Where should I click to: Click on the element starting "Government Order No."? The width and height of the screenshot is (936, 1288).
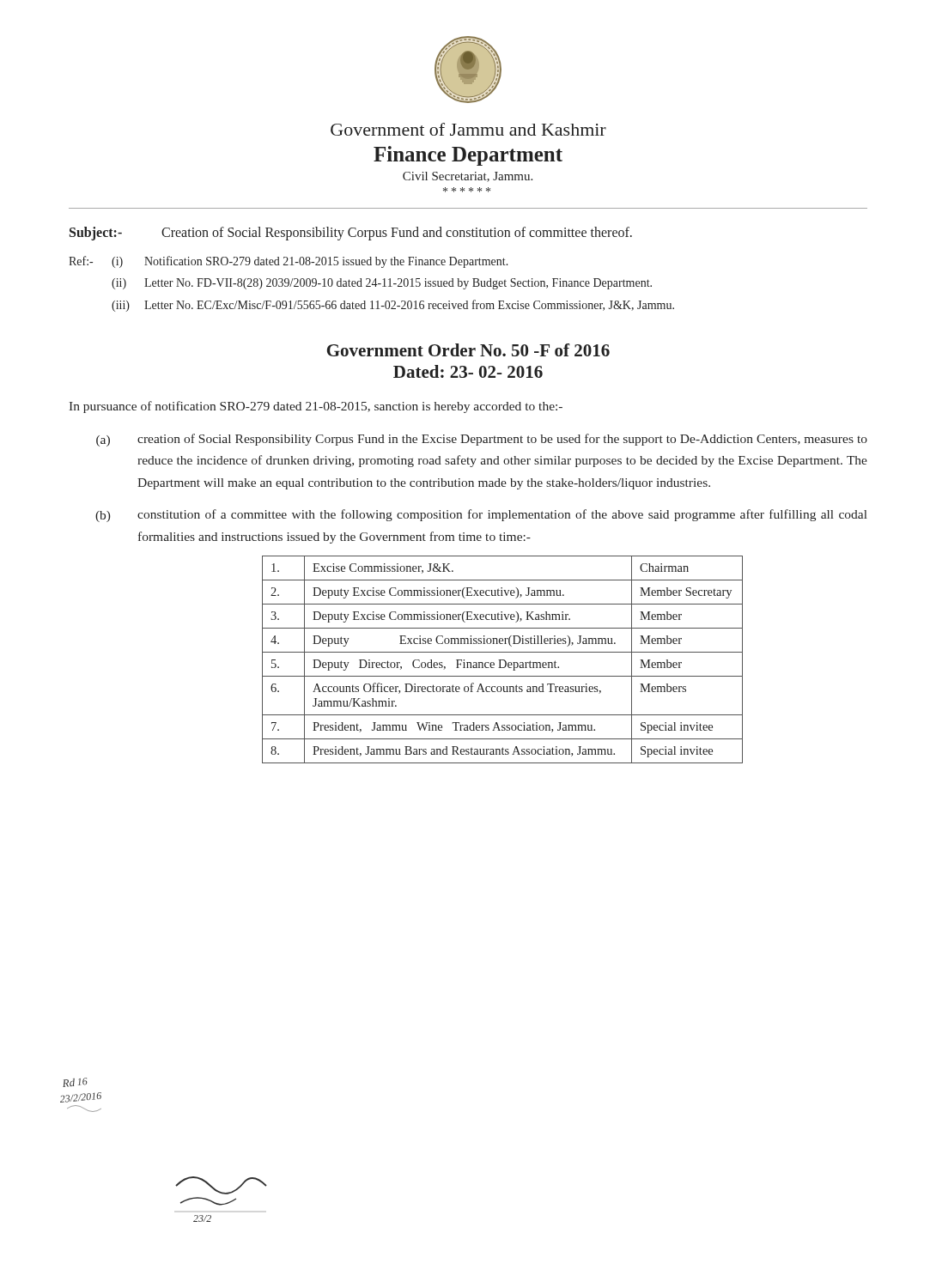pyautogui.click(x=468, y=361)
